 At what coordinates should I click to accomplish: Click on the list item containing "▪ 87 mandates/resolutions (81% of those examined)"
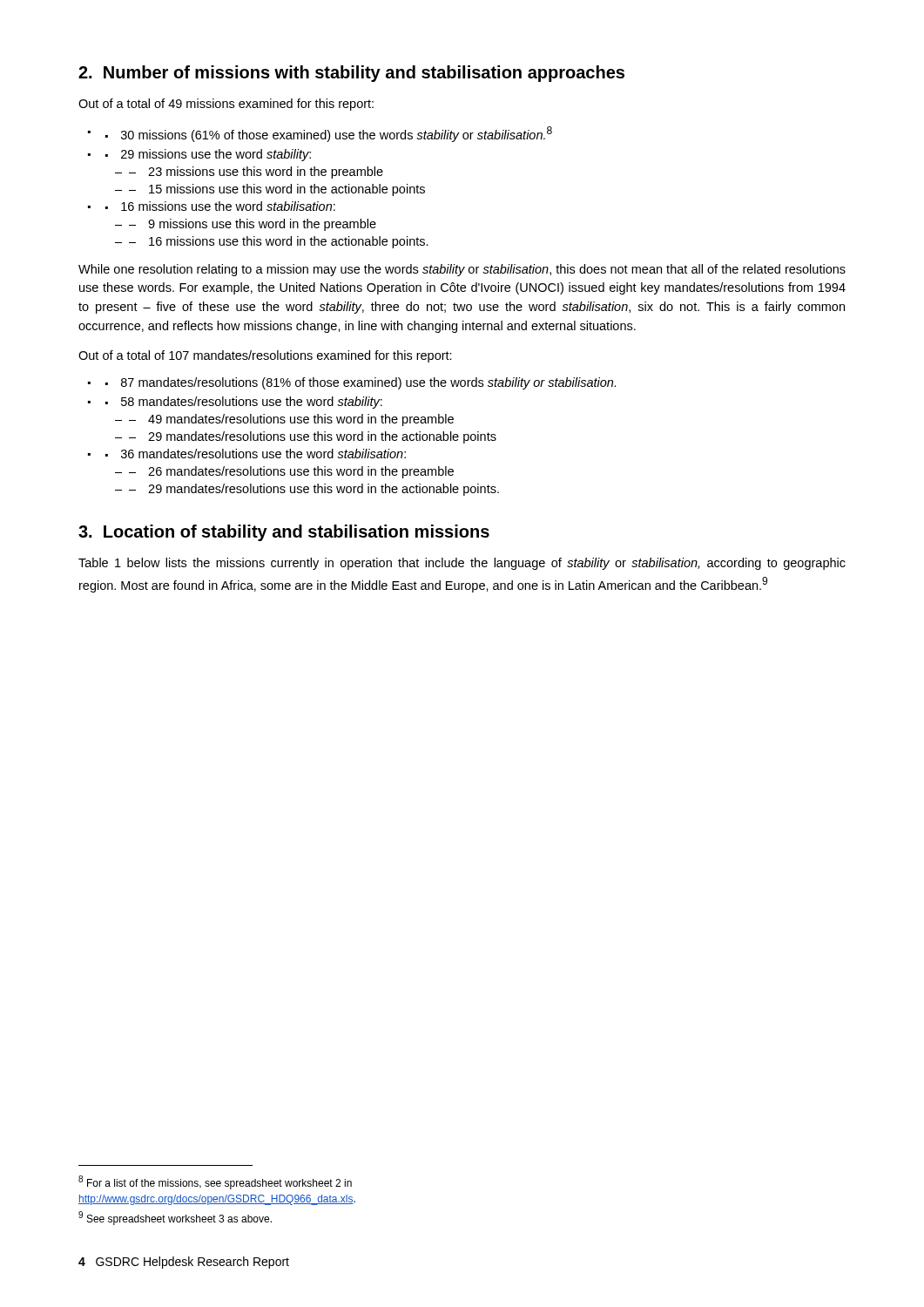pos(361,383)
